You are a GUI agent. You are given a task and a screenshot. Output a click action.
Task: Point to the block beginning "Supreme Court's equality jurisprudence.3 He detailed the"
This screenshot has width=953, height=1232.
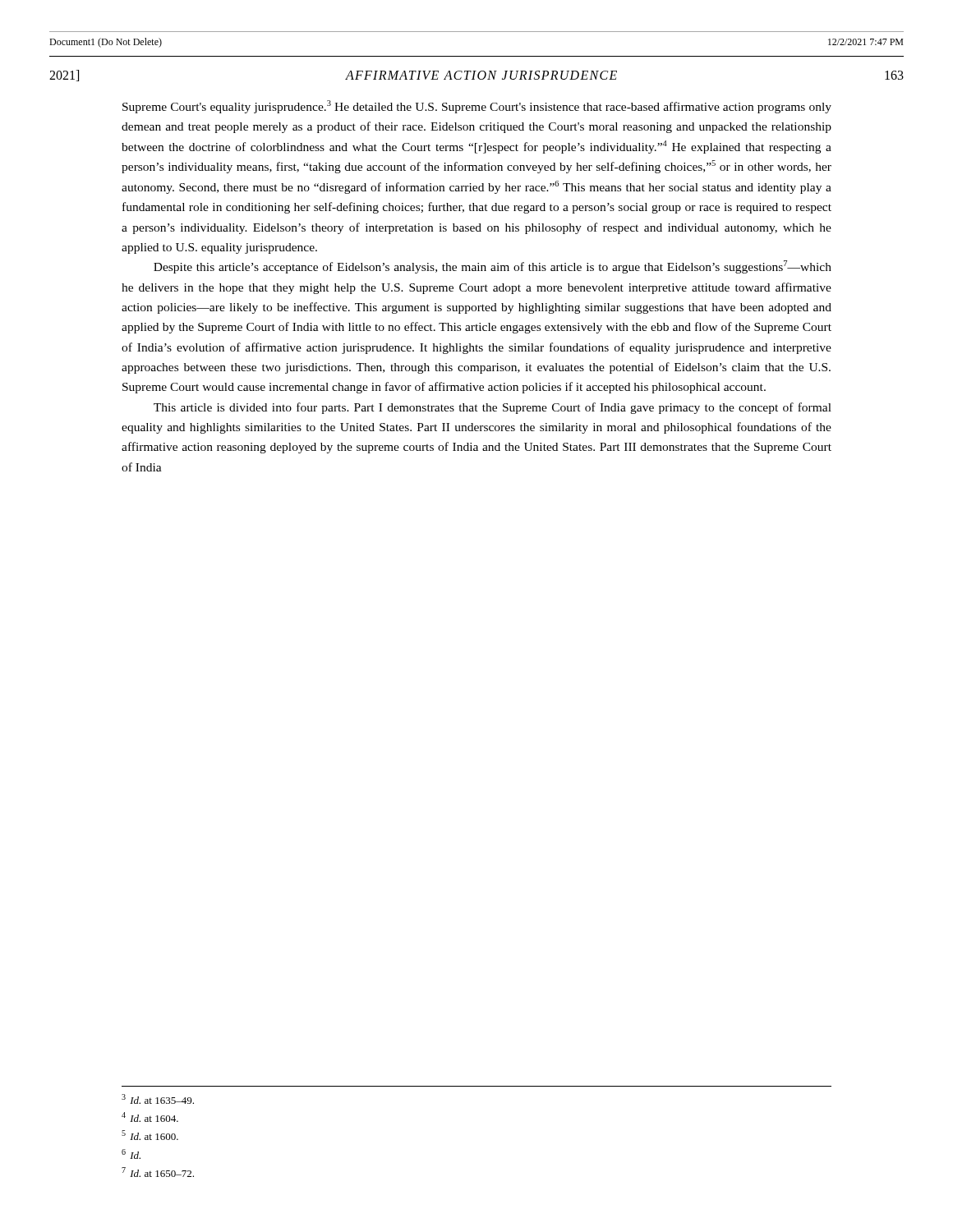click(476, 176)
